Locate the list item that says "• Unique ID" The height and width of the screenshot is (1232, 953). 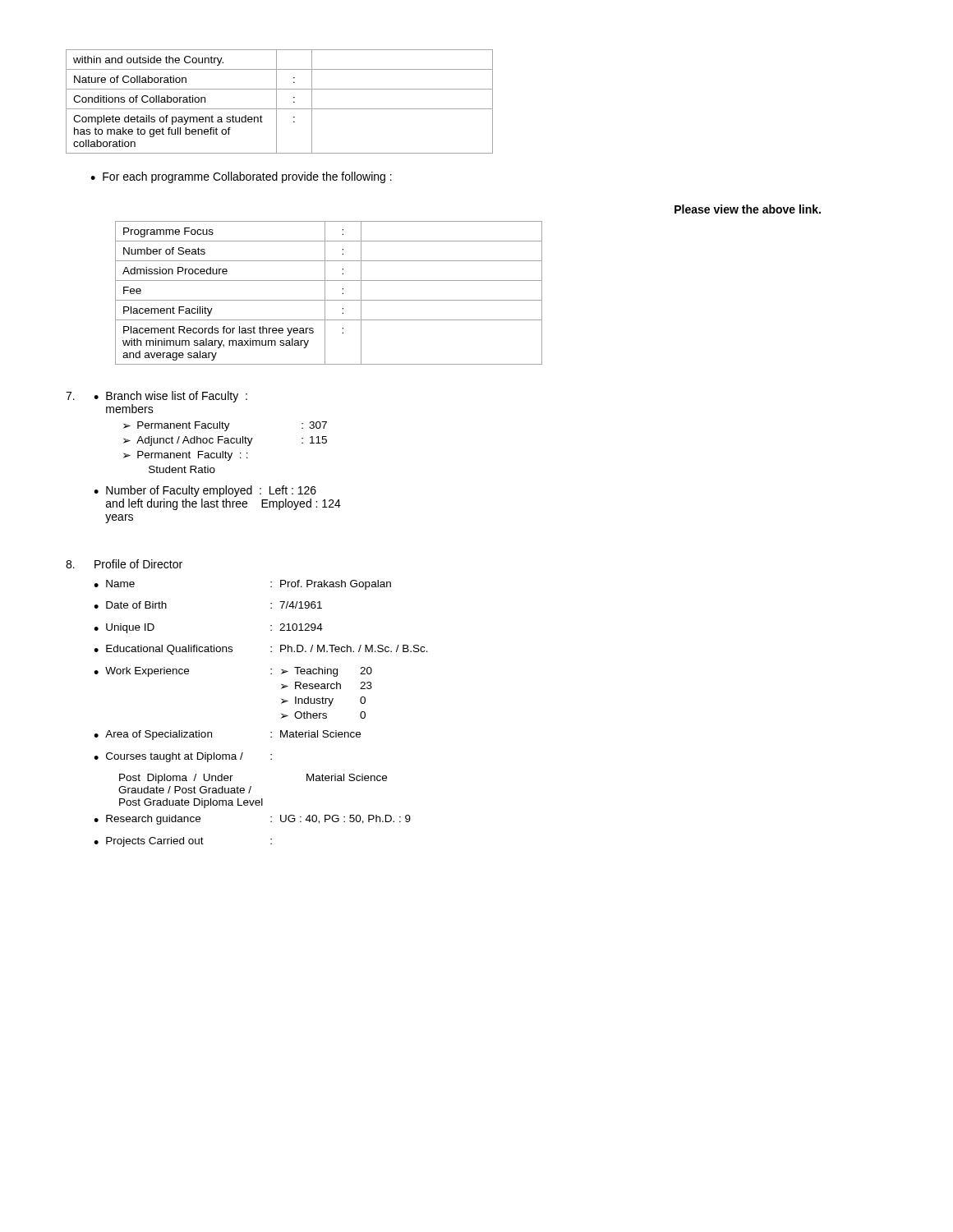pos(124,628)
